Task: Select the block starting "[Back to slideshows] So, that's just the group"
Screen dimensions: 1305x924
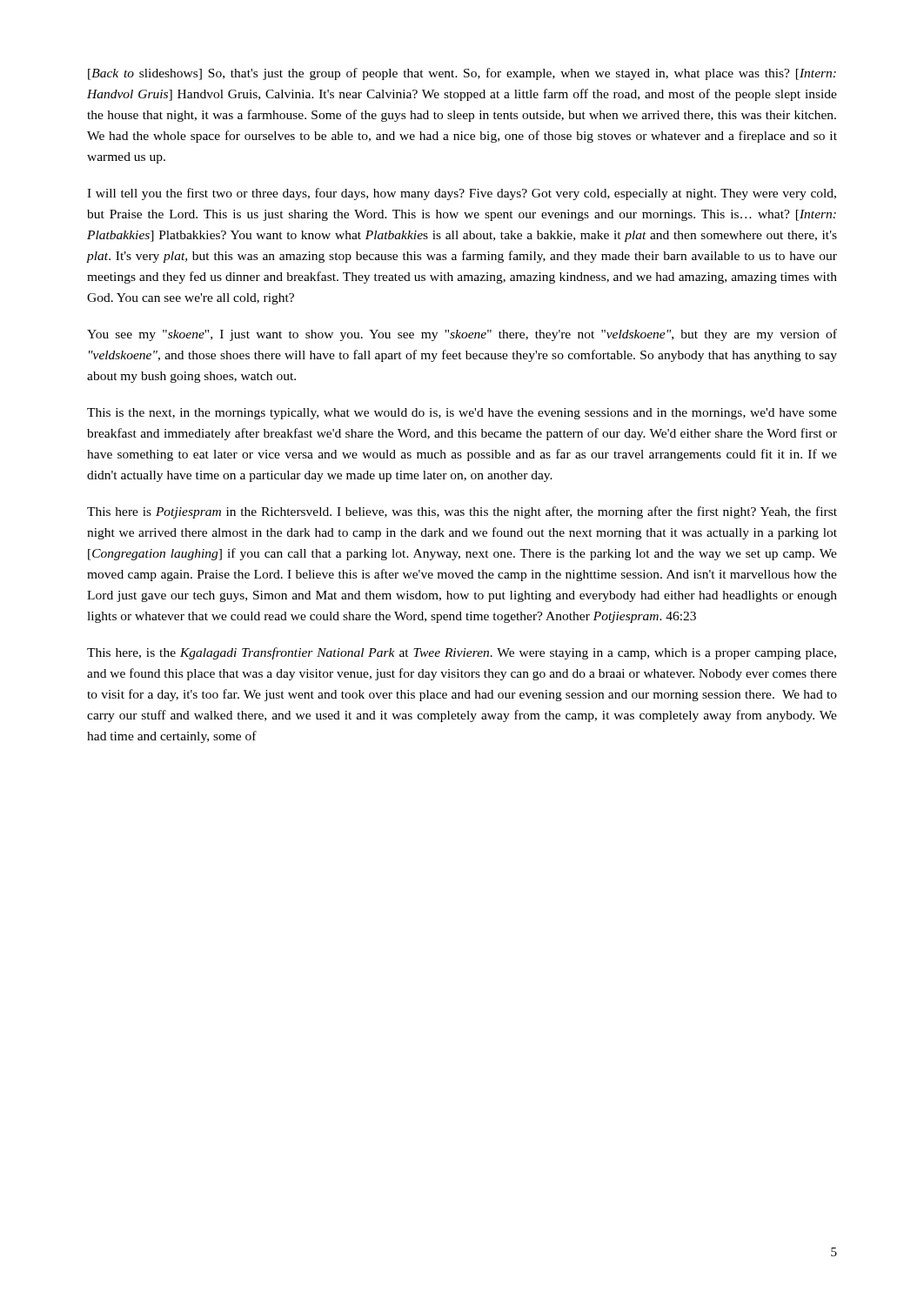Action: tap(462, 114)
